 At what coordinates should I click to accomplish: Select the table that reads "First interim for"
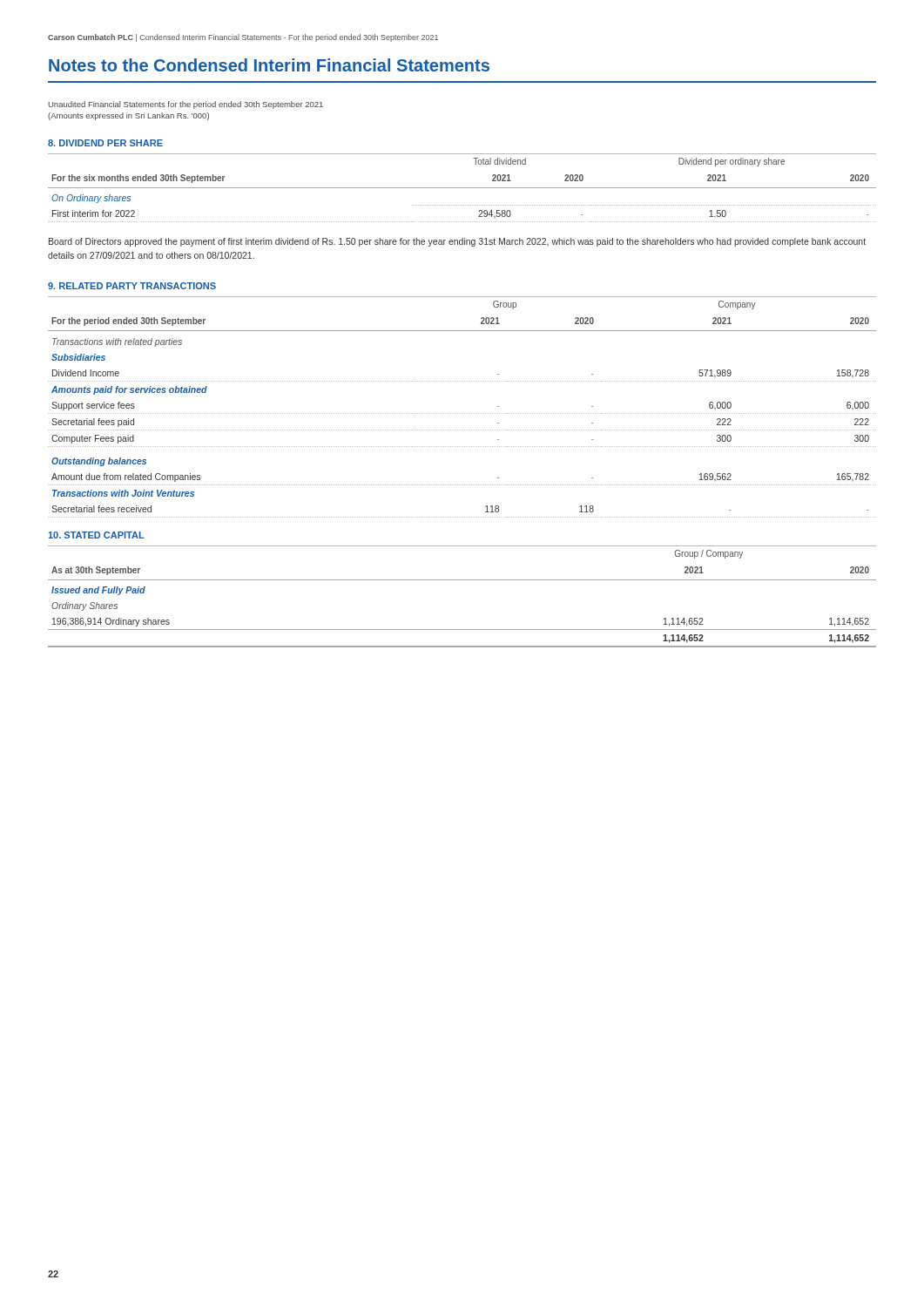click(462, 188)
